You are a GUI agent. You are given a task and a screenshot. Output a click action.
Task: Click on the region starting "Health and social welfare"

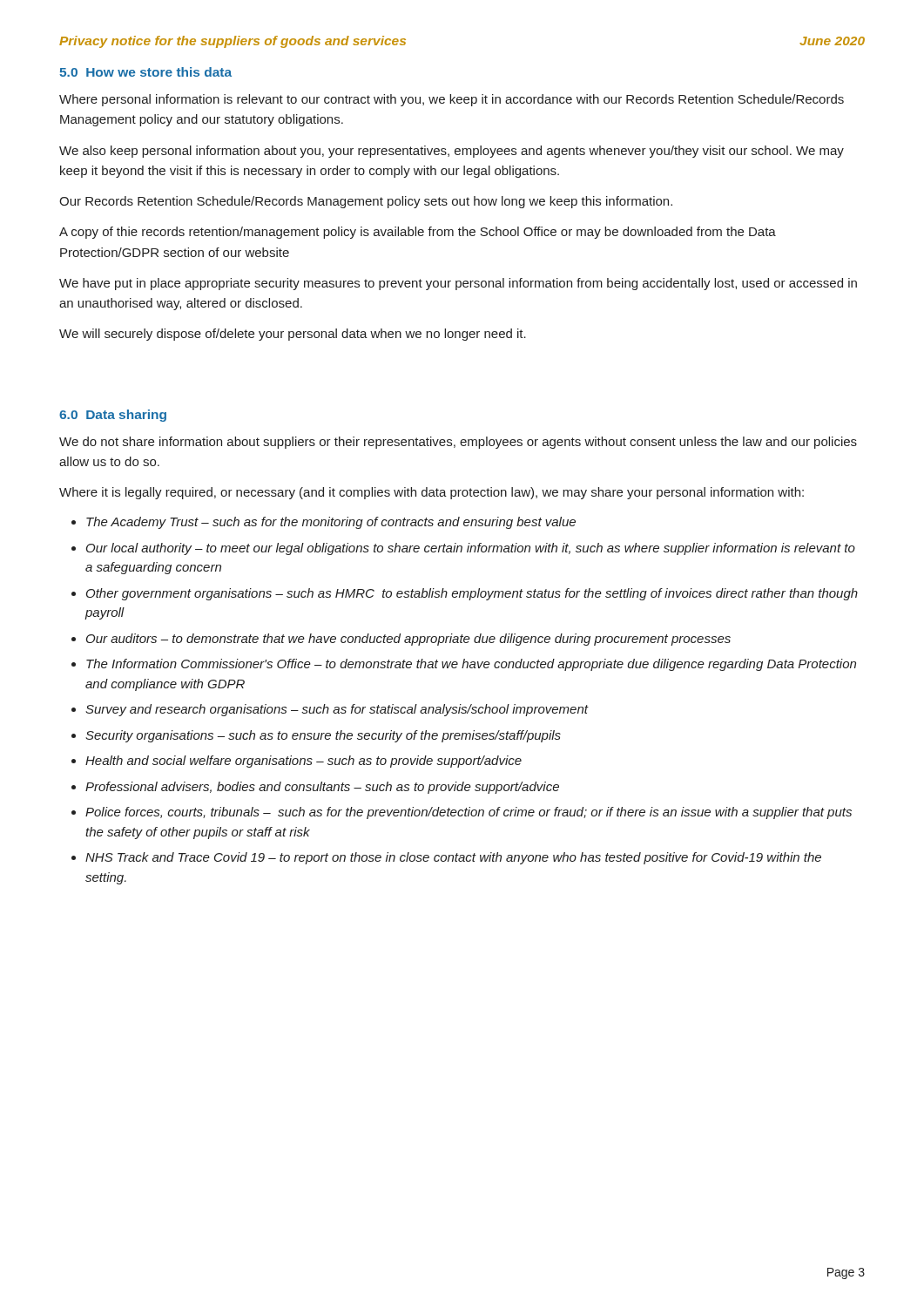(x=304, y=760)
